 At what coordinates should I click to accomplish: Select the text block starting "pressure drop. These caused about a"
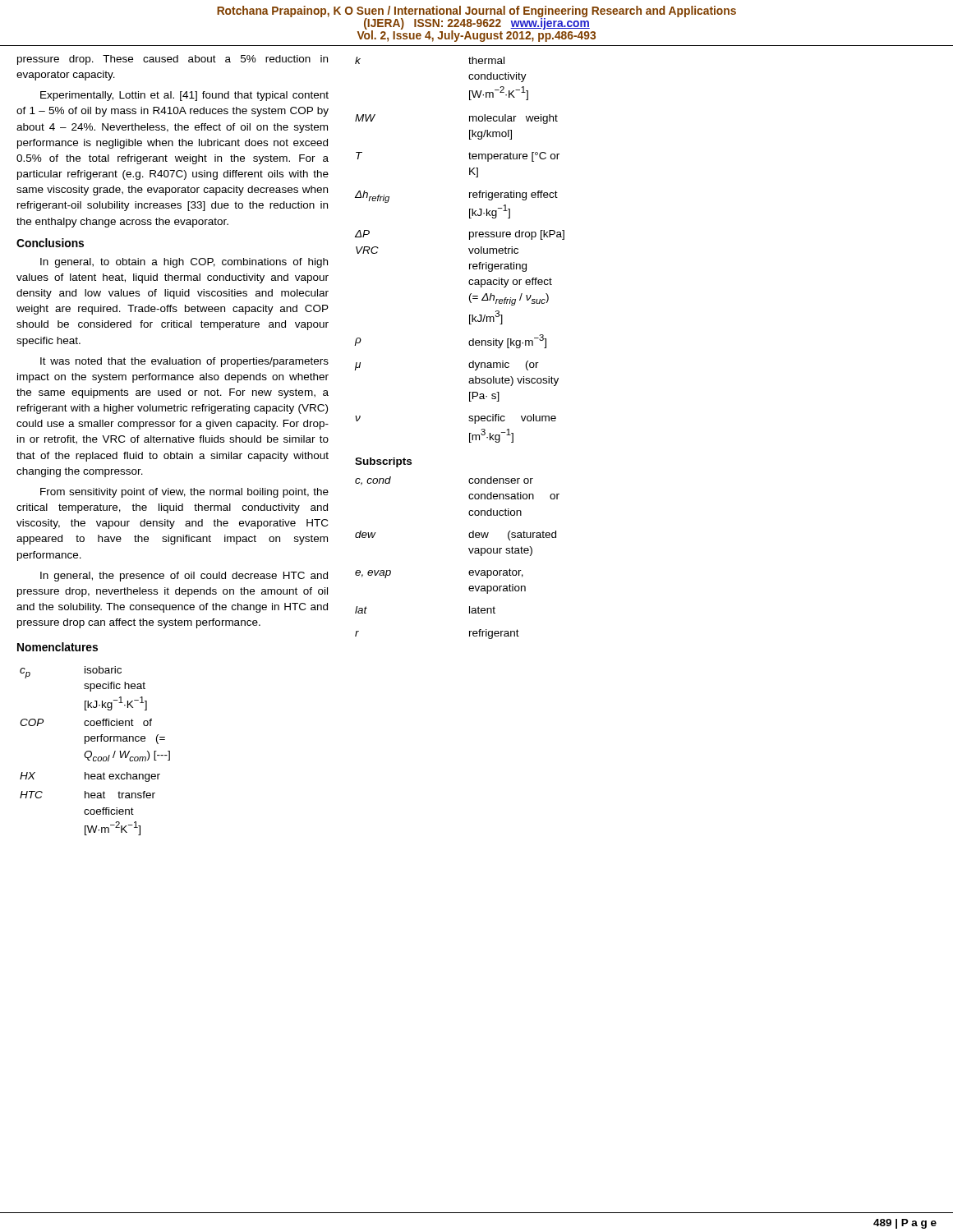click(172, 67)
